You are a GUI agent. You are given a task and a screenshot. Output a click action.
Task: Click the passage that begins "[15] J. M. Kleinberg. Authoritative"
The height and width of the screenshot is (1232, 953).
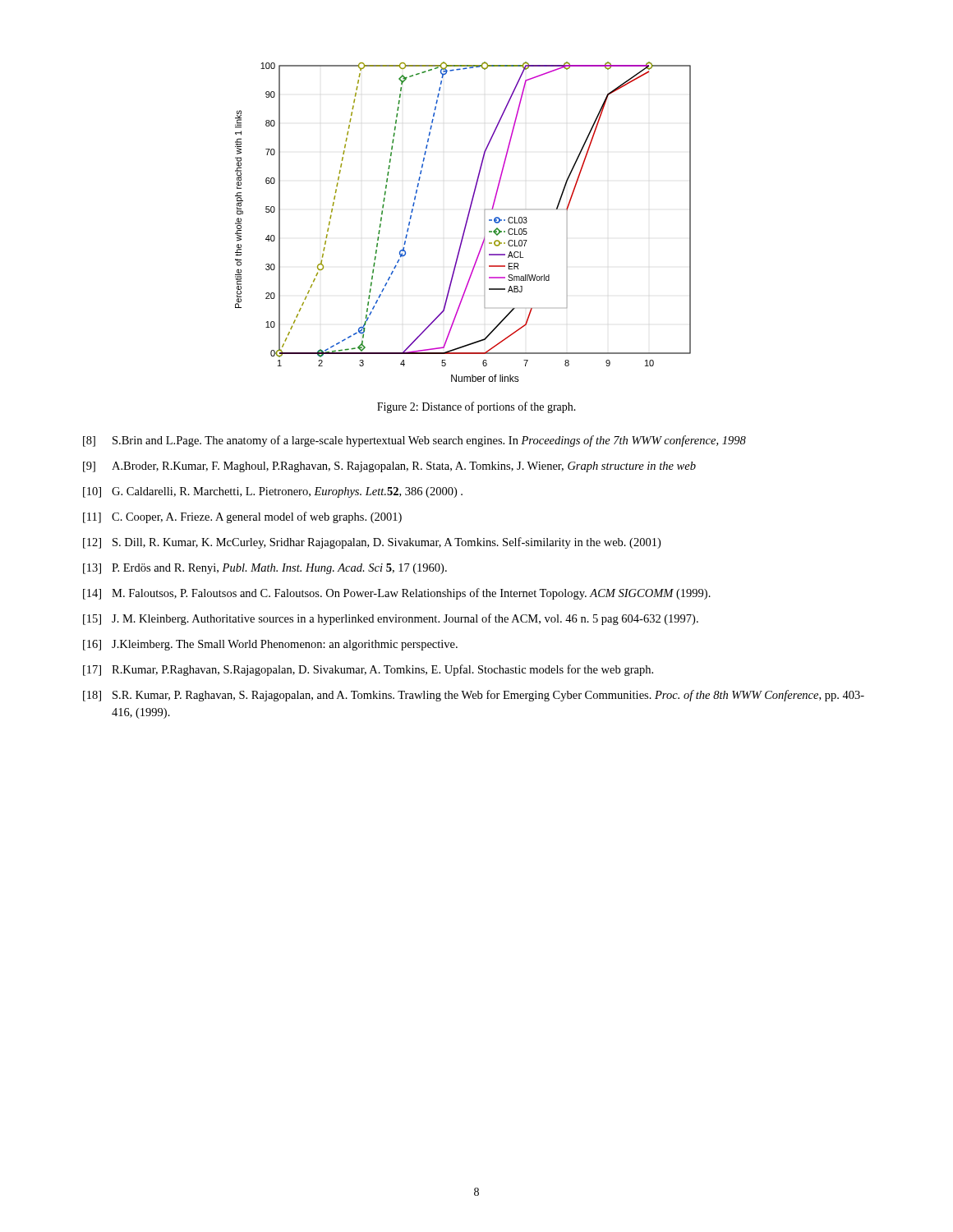476,619
